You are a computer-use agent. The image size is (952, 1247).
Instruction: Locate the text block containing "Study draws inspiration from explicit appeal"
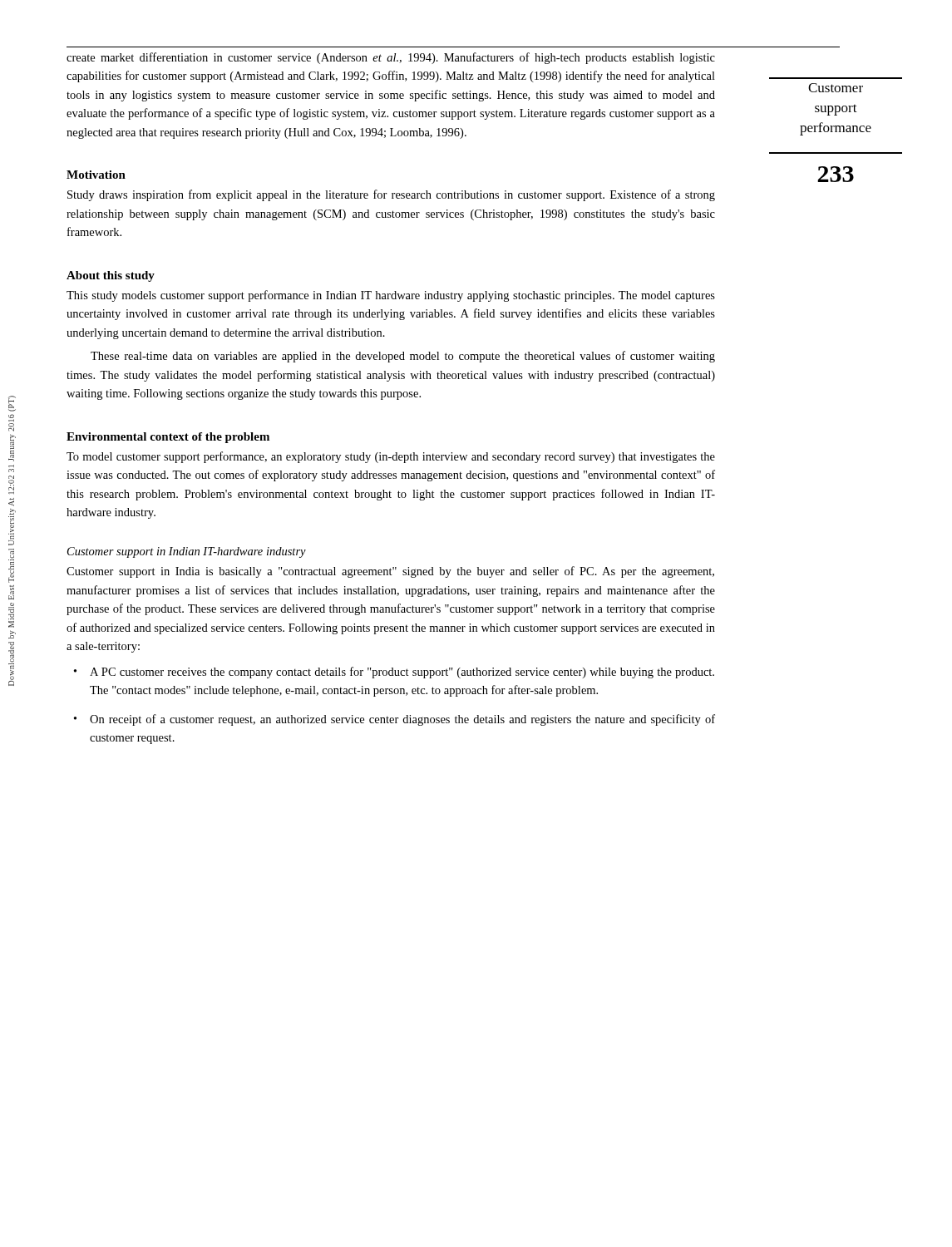(x=391, y=213)
